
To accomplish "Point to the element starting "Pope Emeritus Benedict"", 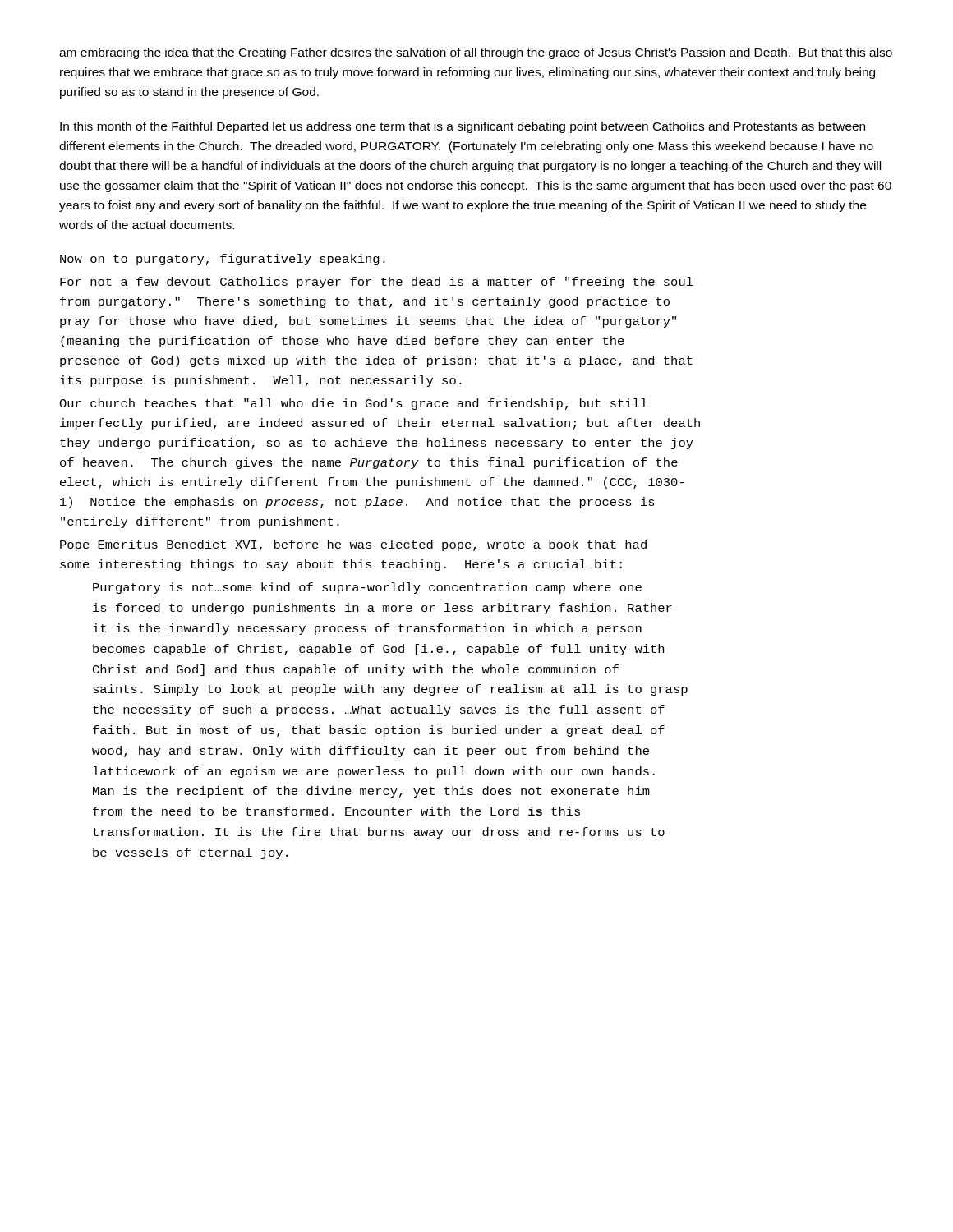I will (353, 556).
